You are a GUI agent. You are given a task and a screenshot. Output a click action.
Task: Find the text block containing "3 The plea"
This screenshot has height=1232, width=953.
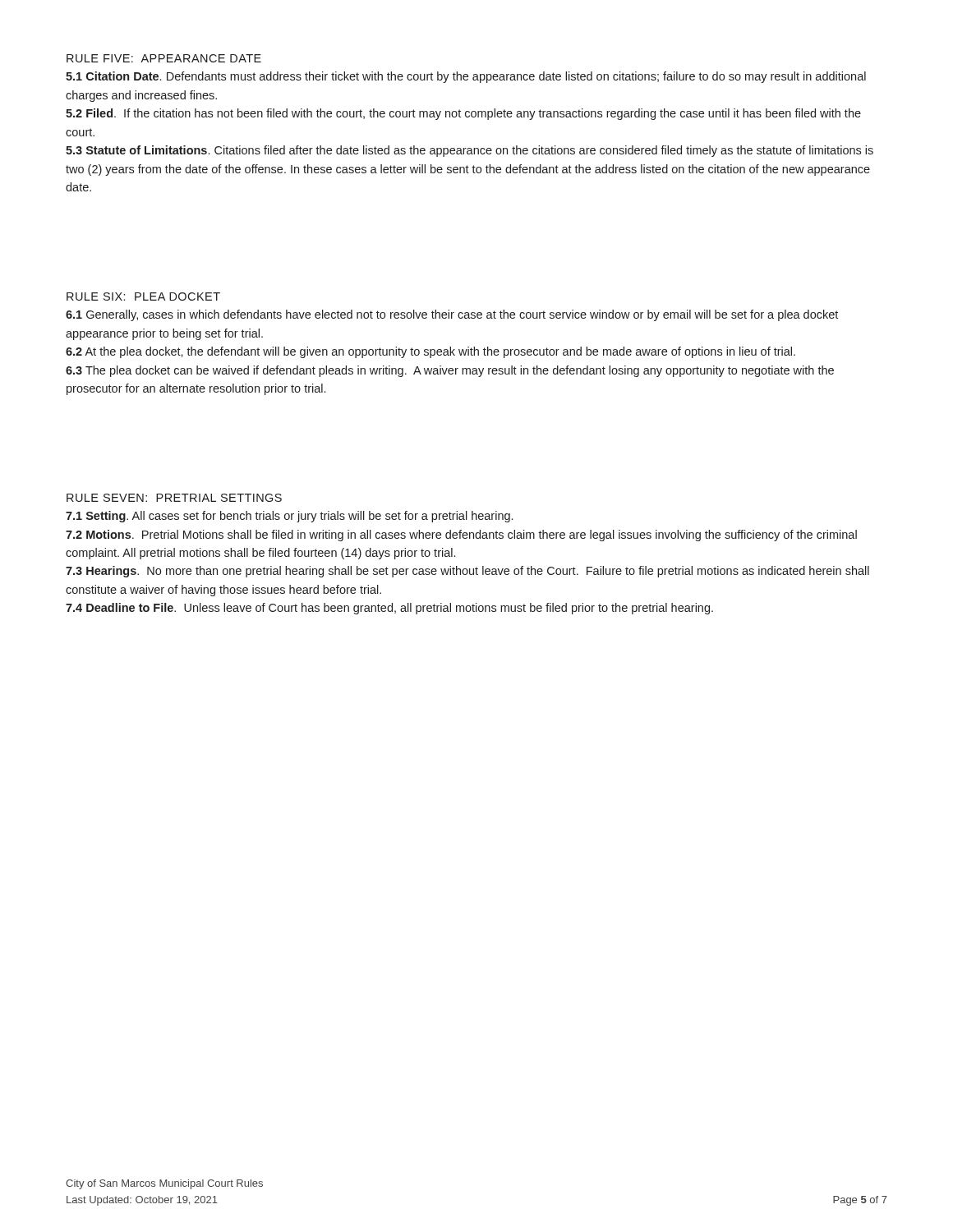click(476, 380)
